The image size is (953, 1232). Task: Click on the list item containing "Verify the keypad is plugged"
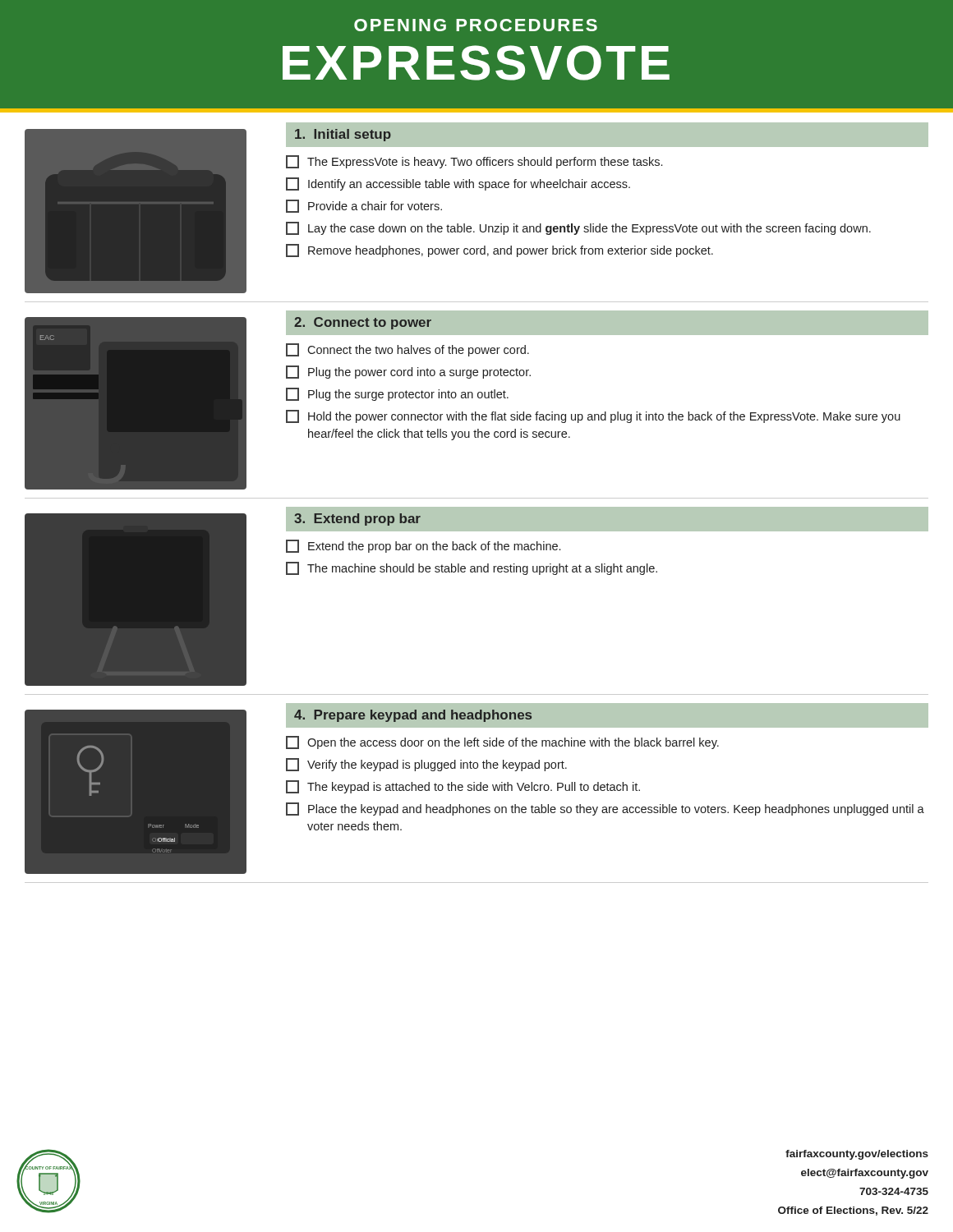click(426, 765)
